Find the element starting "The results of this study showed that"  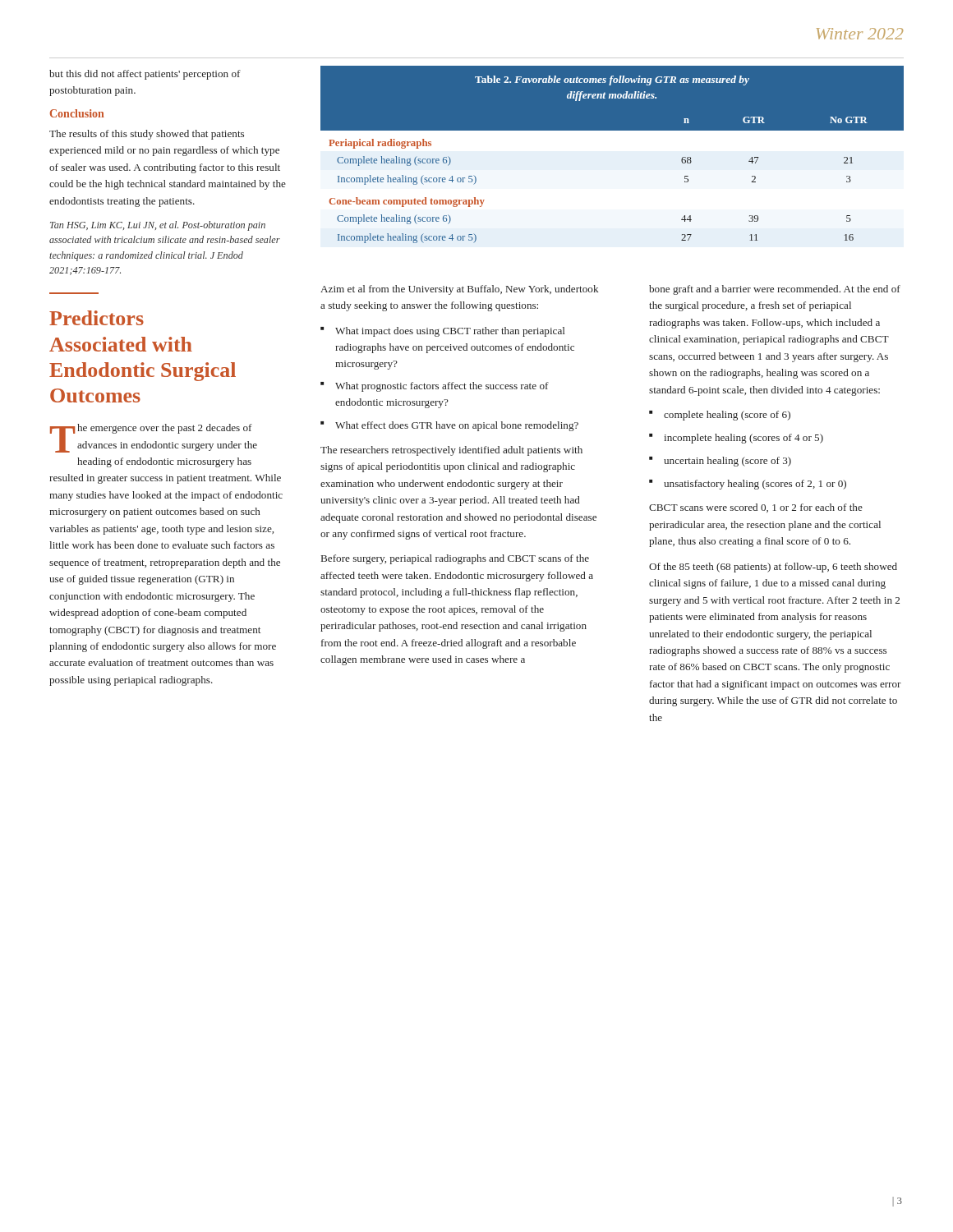[168, 167]
